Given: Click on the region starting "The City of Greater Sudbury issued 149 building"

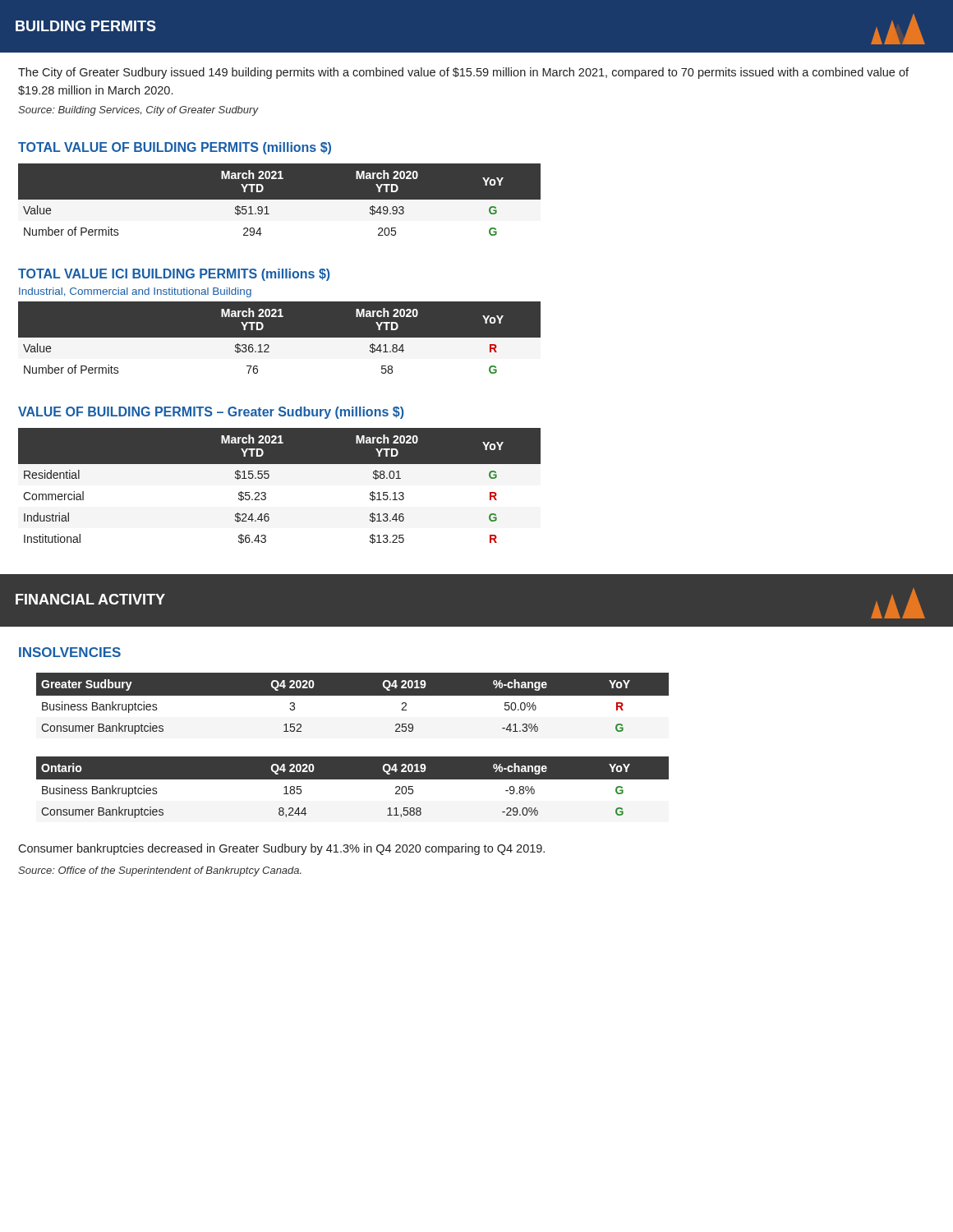Looking at the screenshot, I should [x=463, y=81].
